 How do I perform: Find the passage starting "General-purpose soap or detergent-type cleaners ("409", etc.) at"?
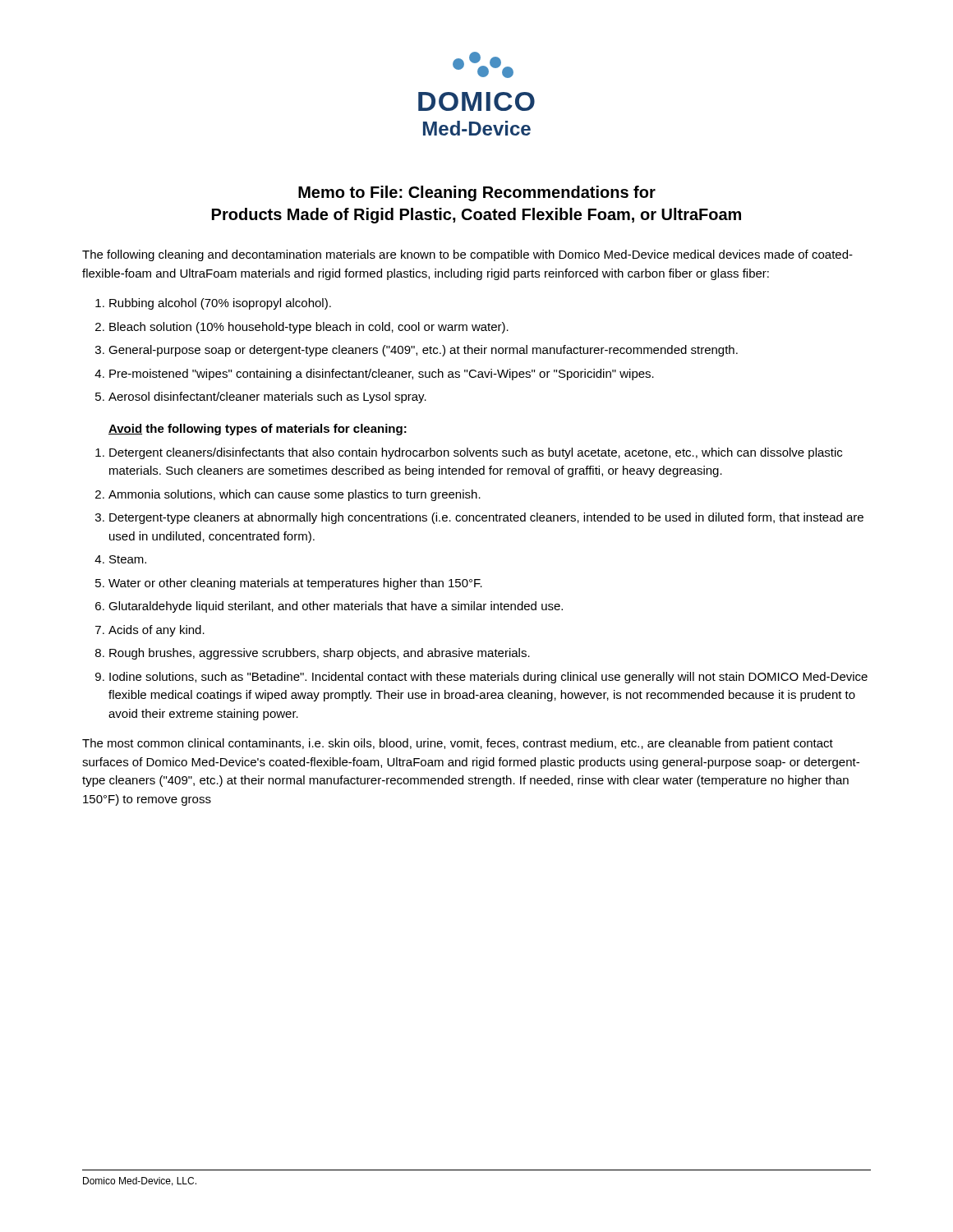423,349
